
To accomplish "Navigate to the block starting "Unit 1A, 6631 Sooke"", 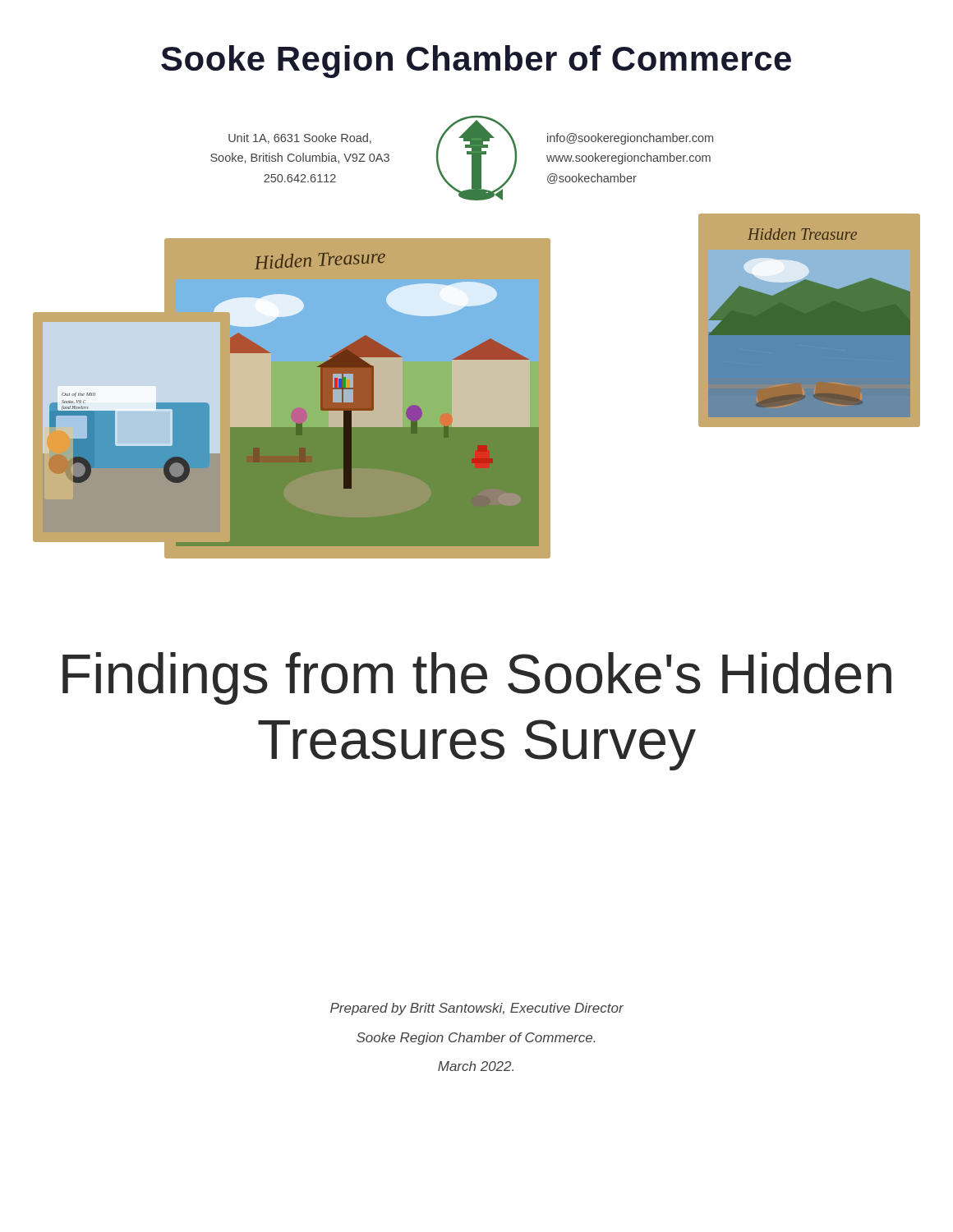I will [x=300, y=158].
